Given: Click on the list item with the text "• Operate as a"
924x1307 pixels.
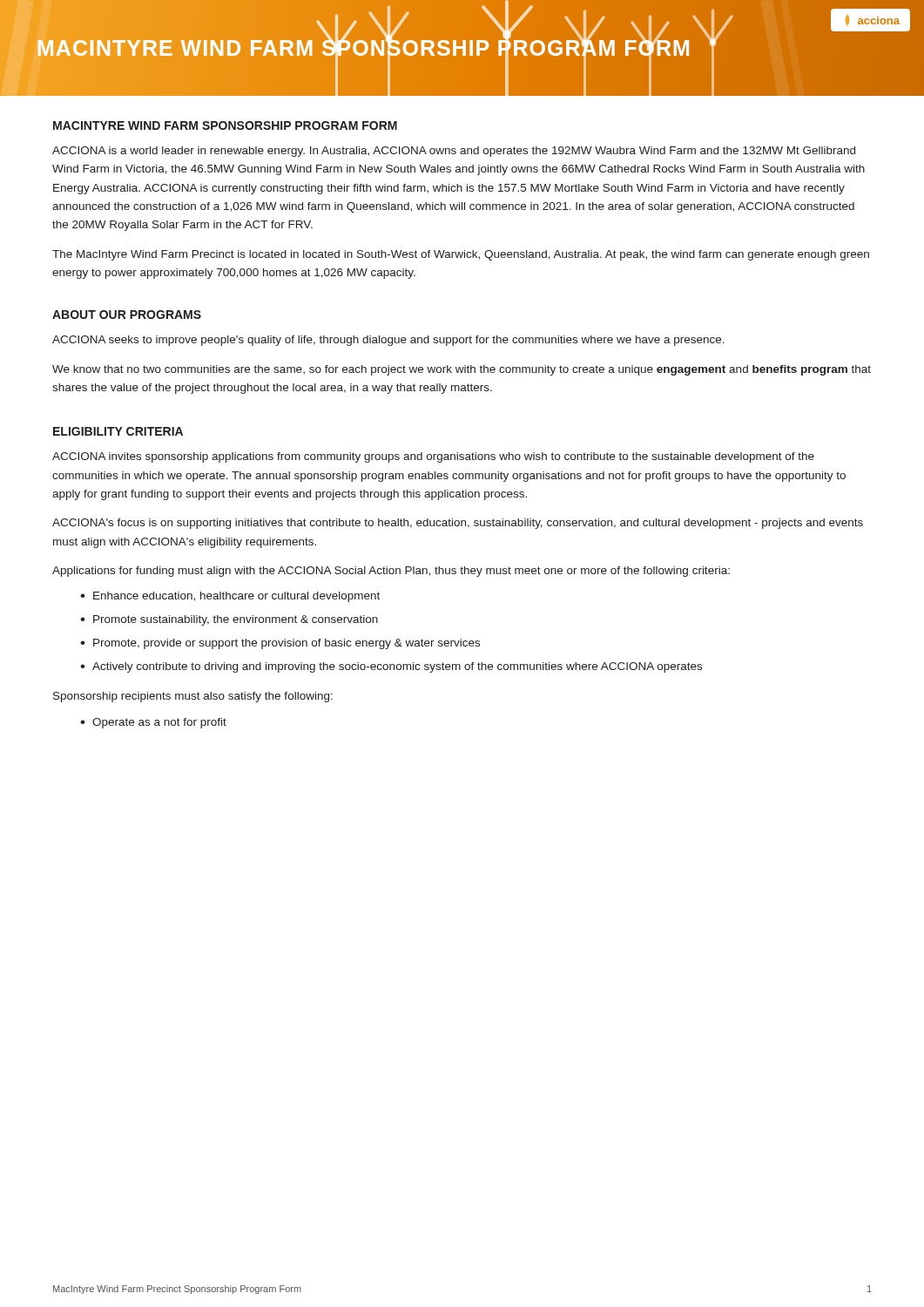Looking at the screenshot, I should point(153,723).
